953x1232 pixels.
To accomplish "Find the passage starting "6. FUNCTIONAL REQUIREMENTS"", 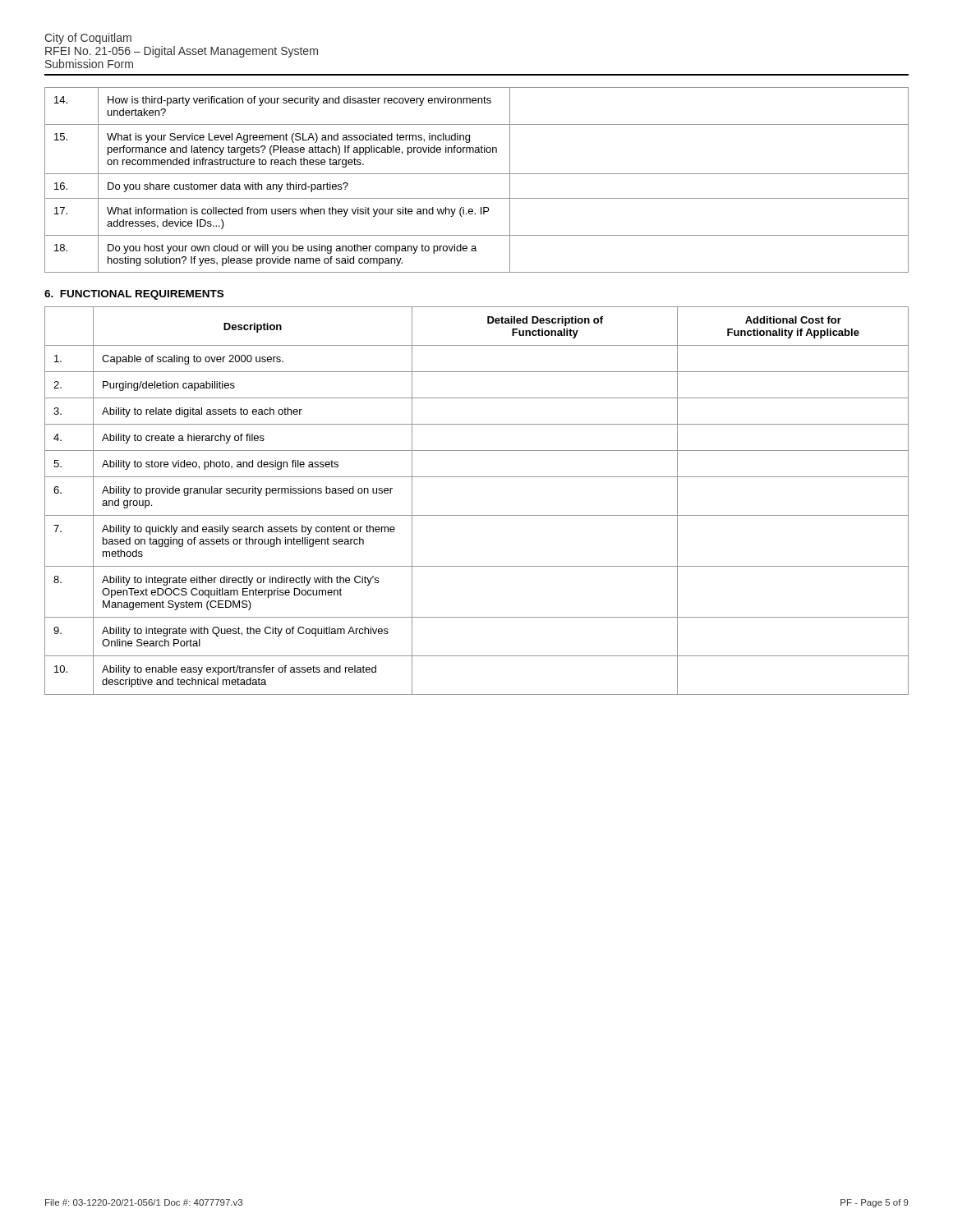I will (134, 294).
